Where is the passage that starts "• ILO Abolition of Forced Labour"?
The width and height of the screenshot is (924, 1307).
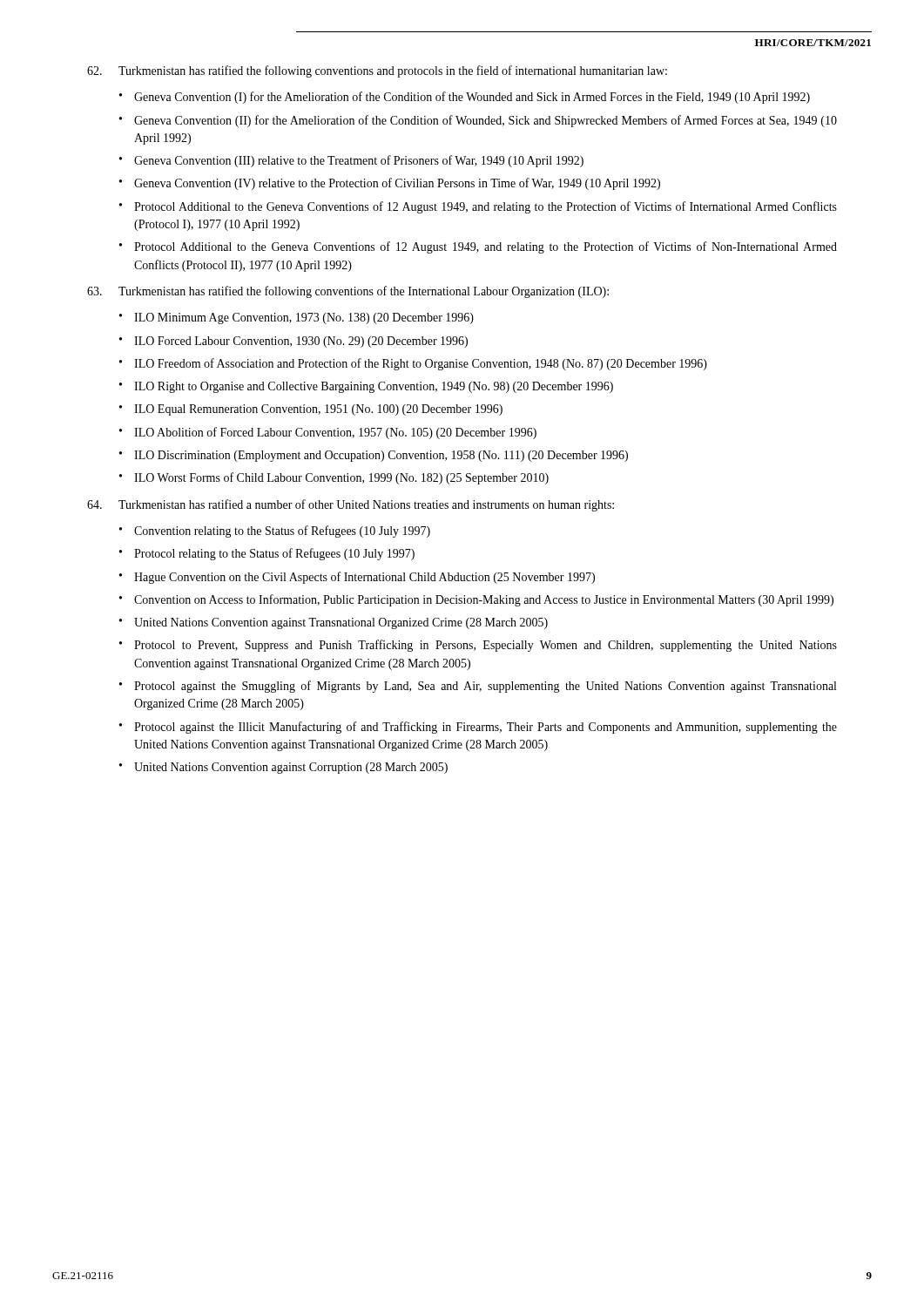[x=478, y=433]
